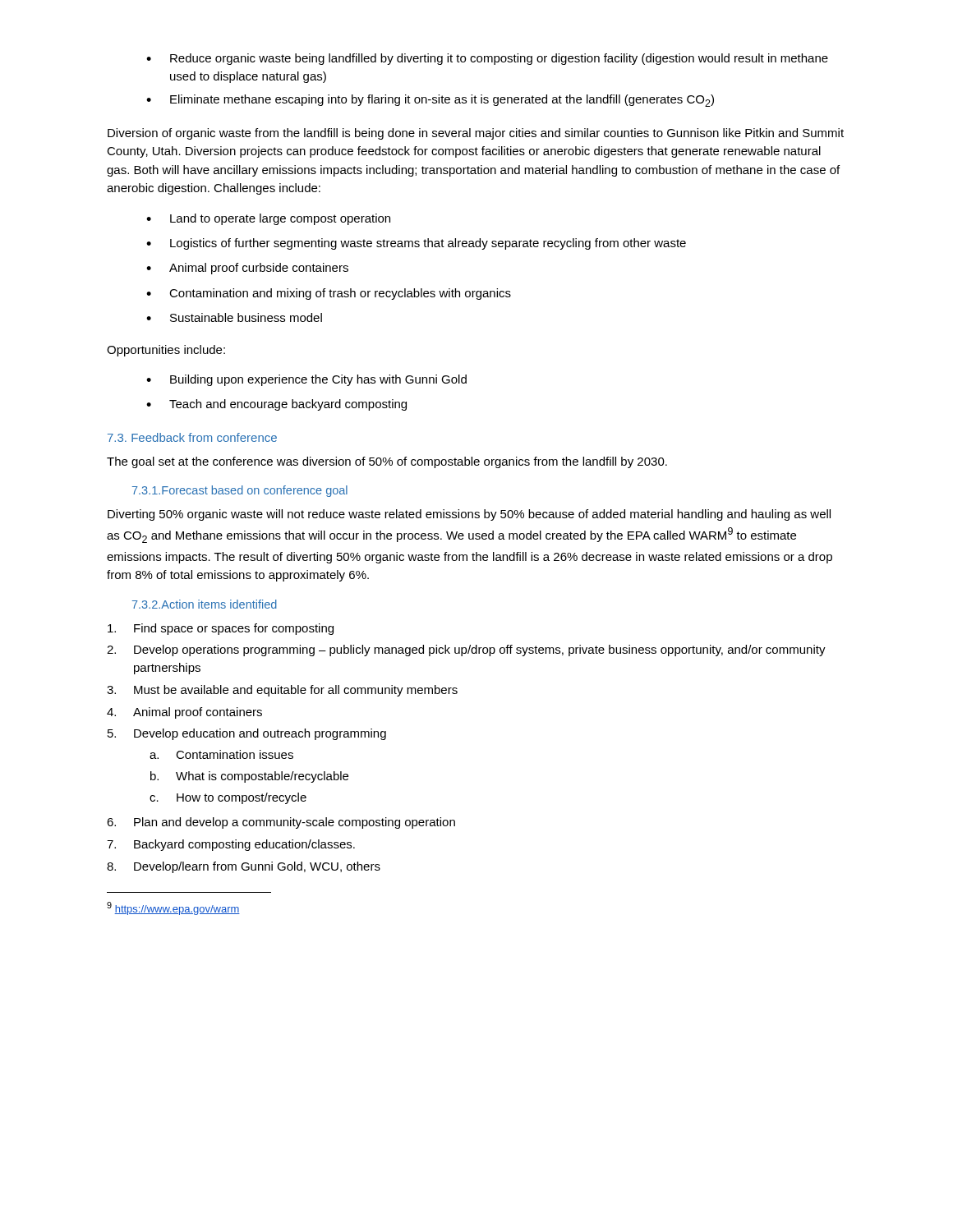The image size is (953, 1232).
Task: Find the block on this page that starts "• Animal proof curbside"
Action: click(x=247, y=269)
